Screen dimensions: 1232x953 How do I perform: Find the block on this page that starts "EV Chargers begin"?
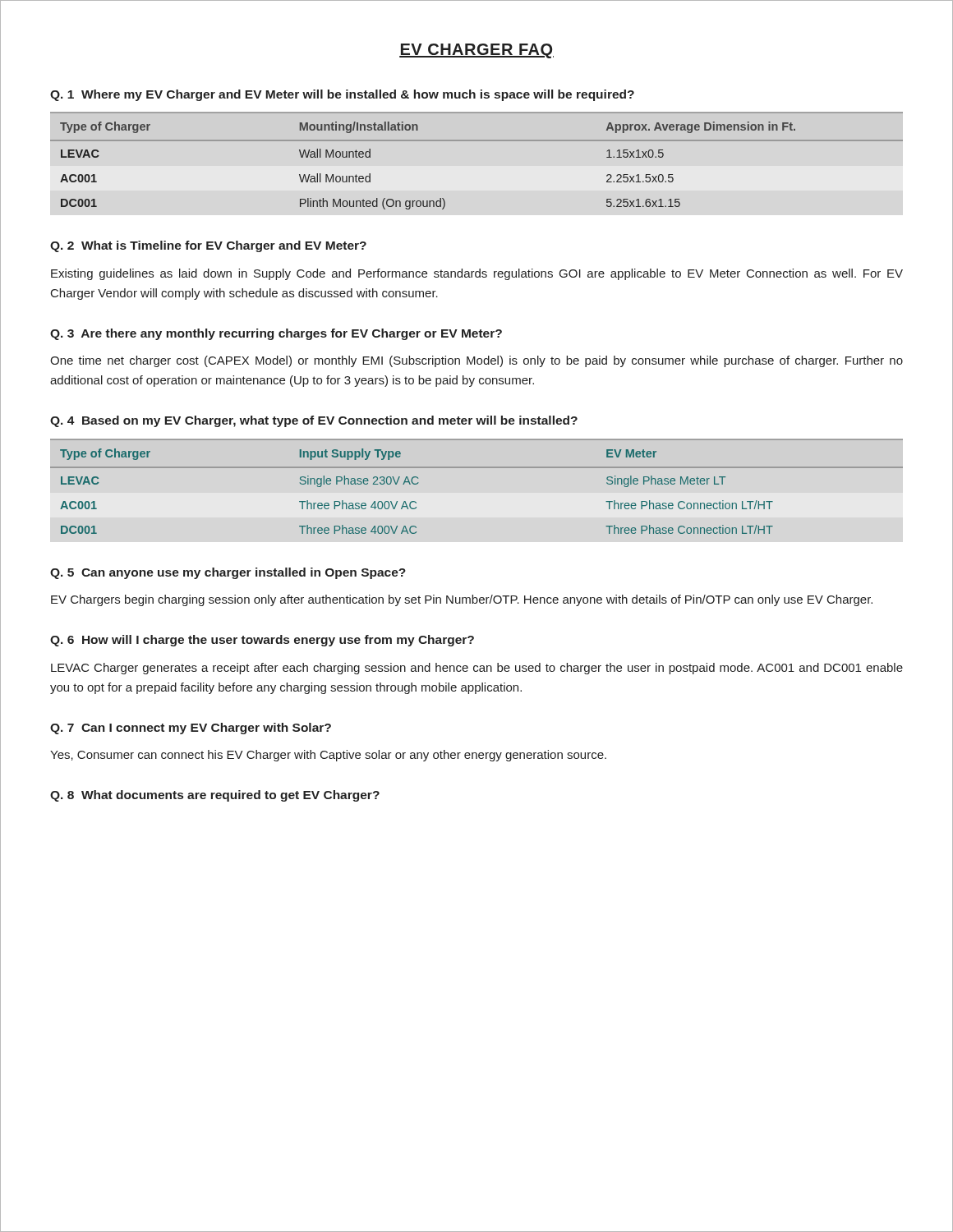coord(462,599)
